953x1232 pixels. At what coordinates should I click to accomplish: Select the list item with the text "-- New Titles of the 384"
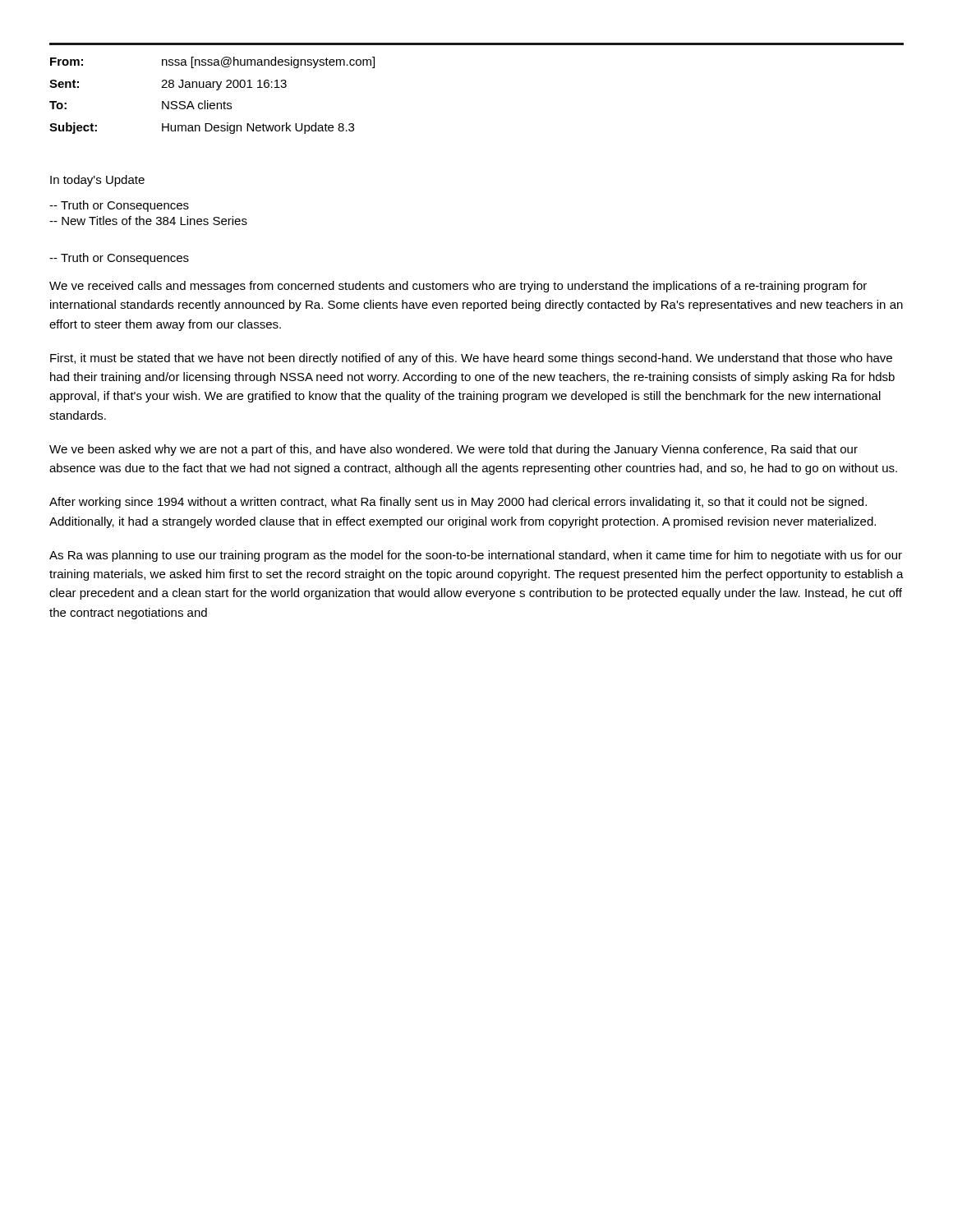148,221
